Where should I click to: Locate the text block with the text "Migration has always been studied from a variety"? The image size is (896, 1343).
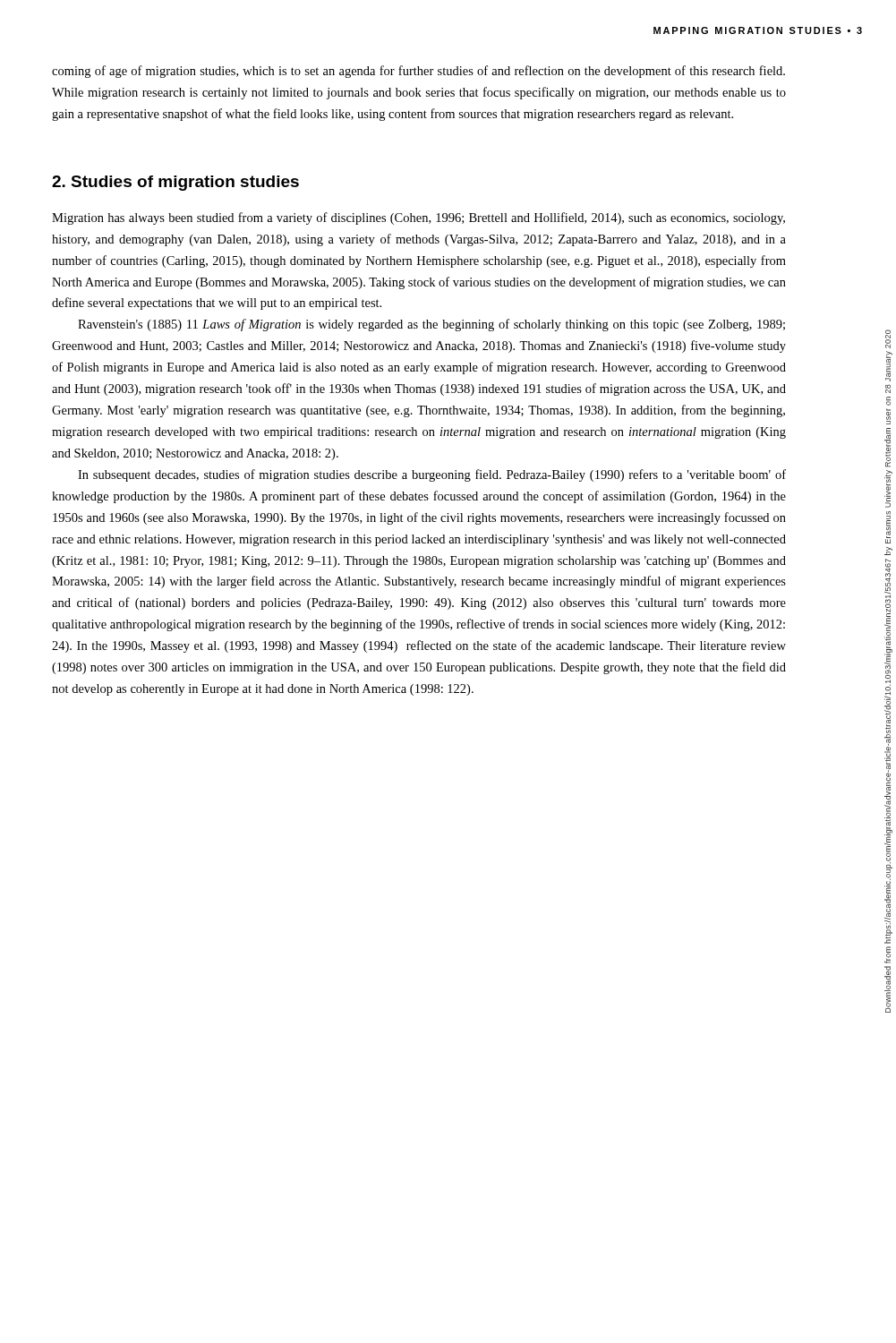tap(419, 260)
